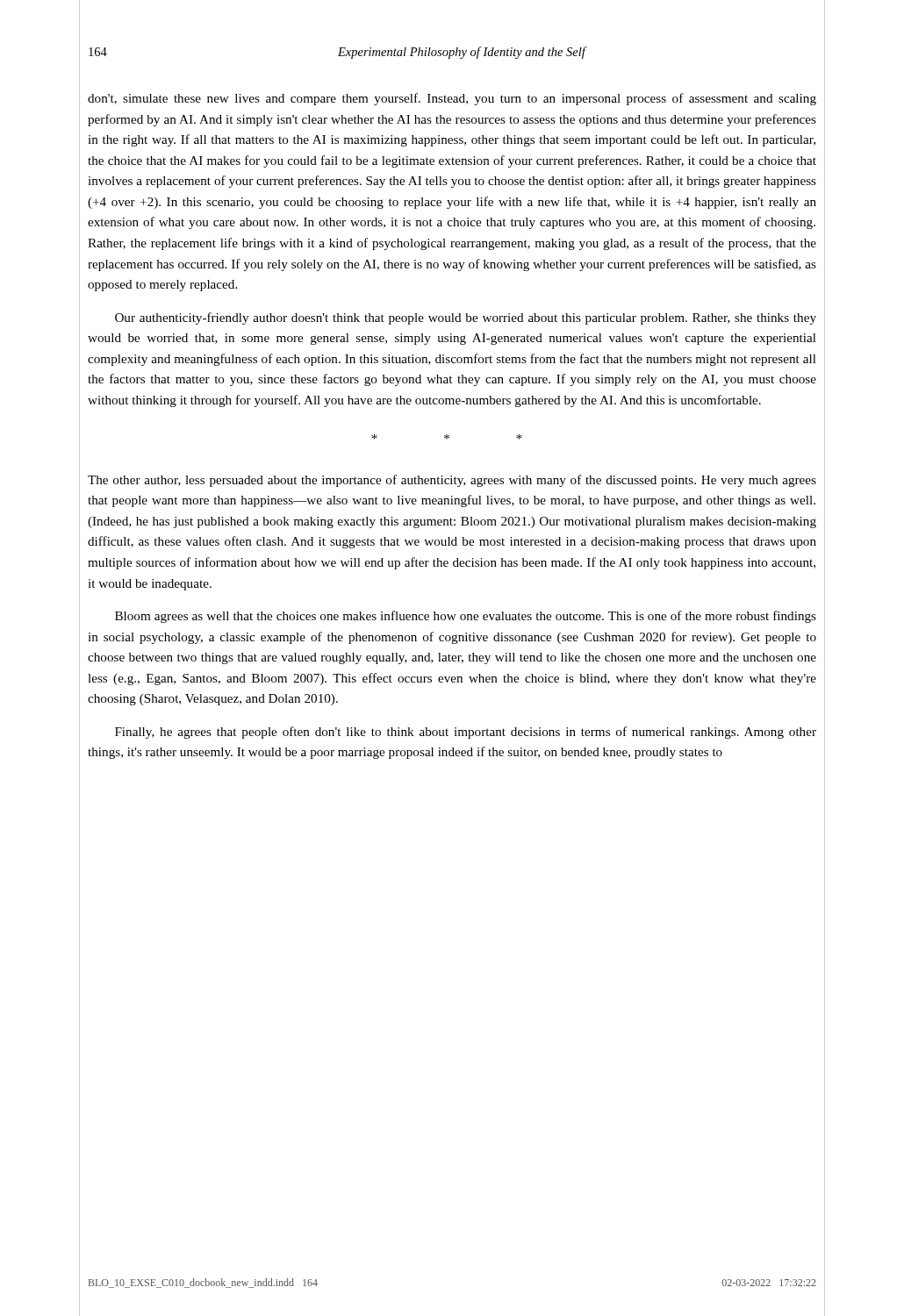The width and height of the screenshot is (904, 1316).
Task: Locate the text block containing "don't, simulate these new lives and compare"
Action: tap(452, 191)
